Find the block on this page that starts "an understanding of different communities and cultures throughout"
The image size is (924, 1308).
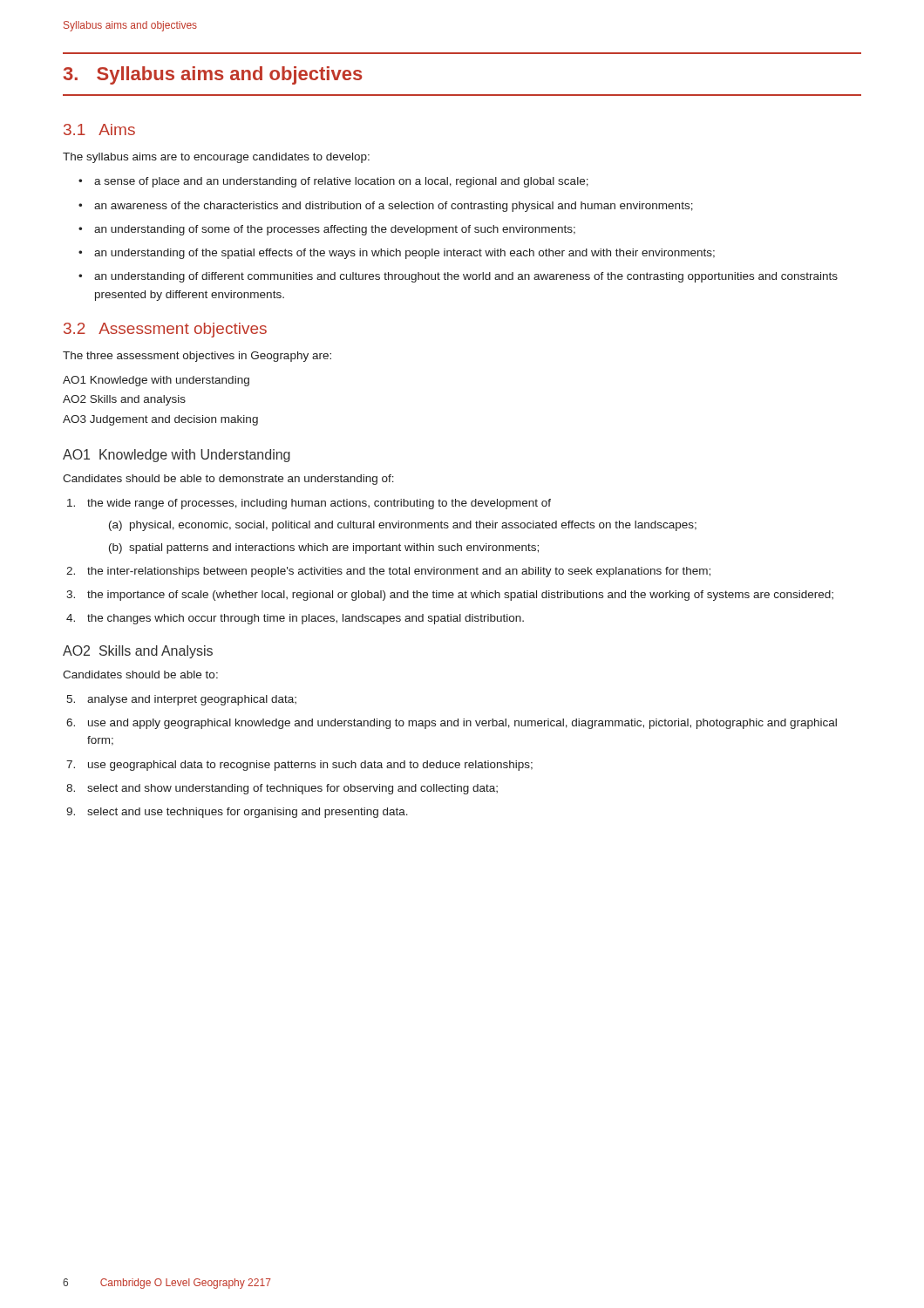[466, 285]
